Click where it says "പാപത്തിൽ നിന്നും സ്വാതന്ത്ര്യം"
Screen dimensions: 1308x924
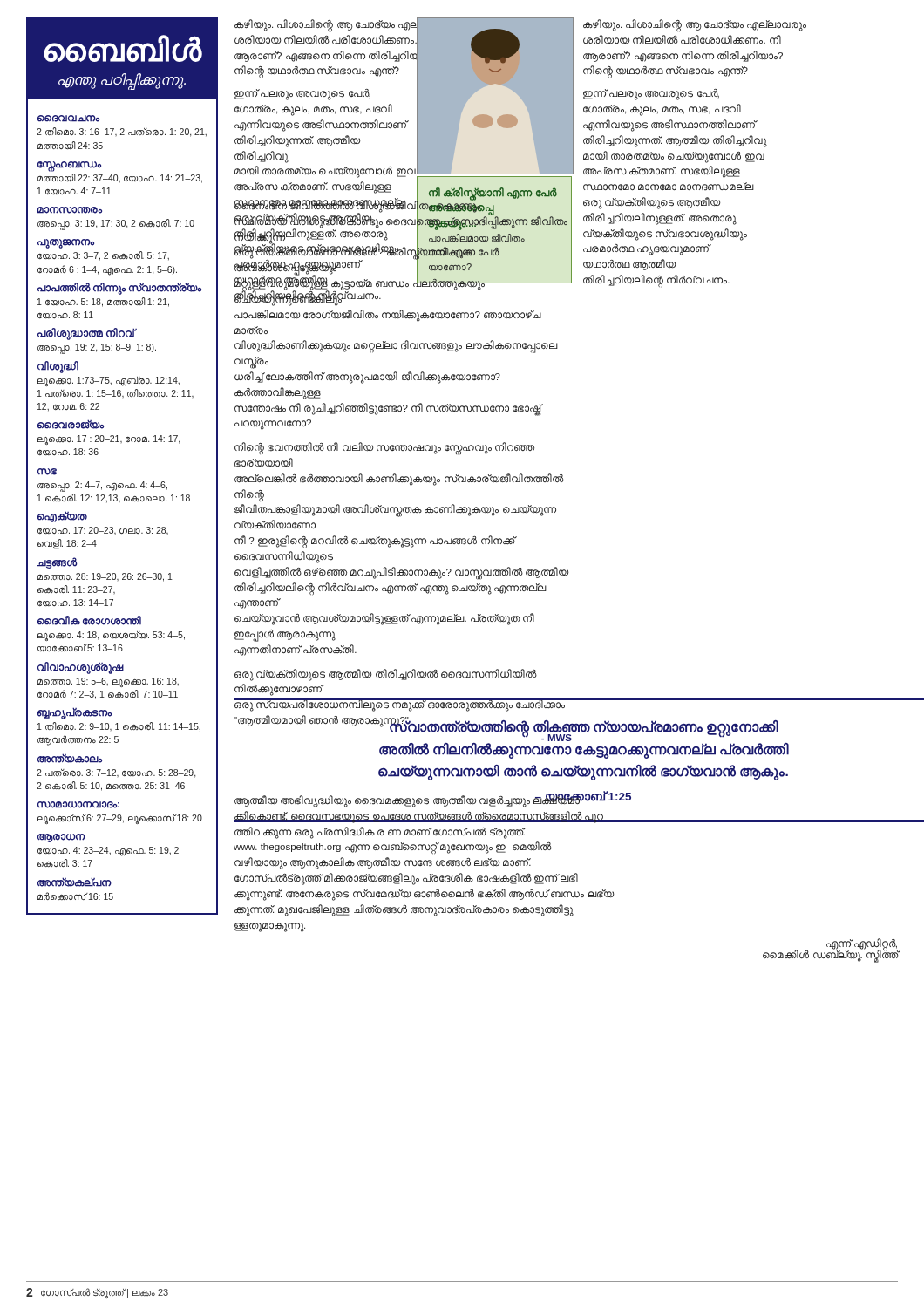point(119,288)
